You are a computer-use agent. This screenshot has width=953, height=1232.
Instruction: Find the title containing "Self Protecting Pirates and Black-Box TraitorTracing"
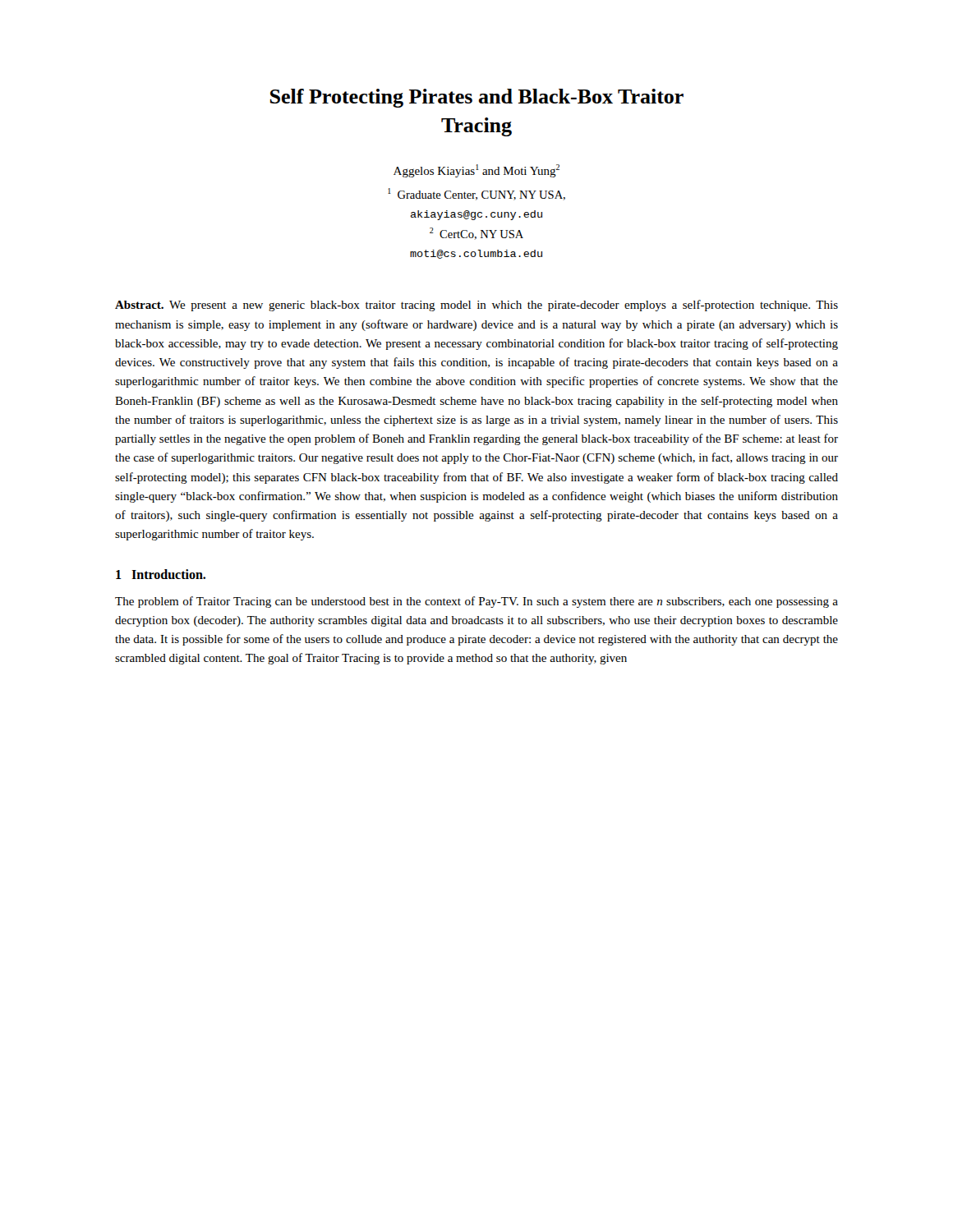(x=476, y=111)
